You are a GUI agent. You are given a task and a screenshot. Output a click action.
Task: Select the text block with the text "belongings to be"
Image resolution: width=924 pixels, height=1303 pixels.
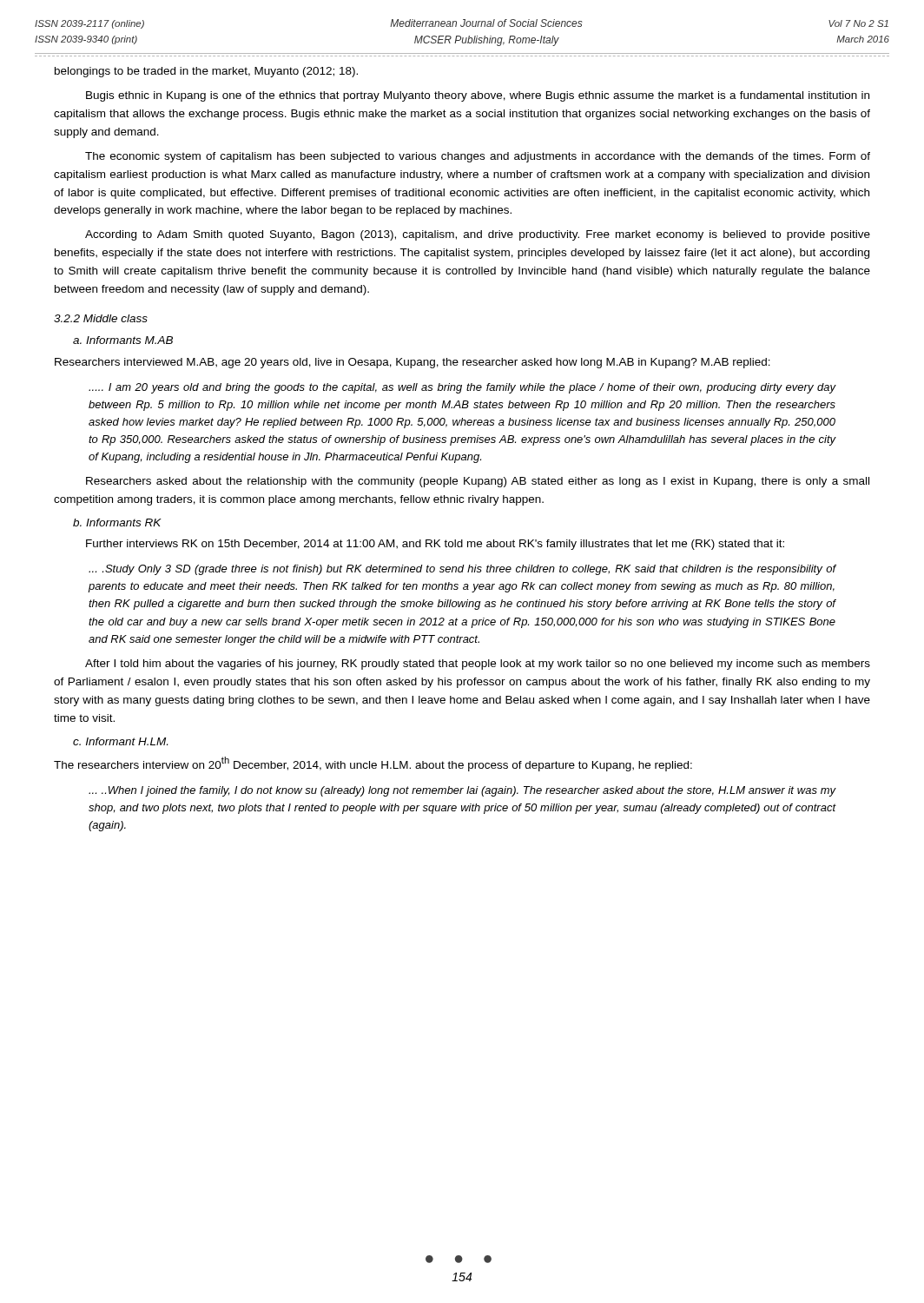(206, 72)
